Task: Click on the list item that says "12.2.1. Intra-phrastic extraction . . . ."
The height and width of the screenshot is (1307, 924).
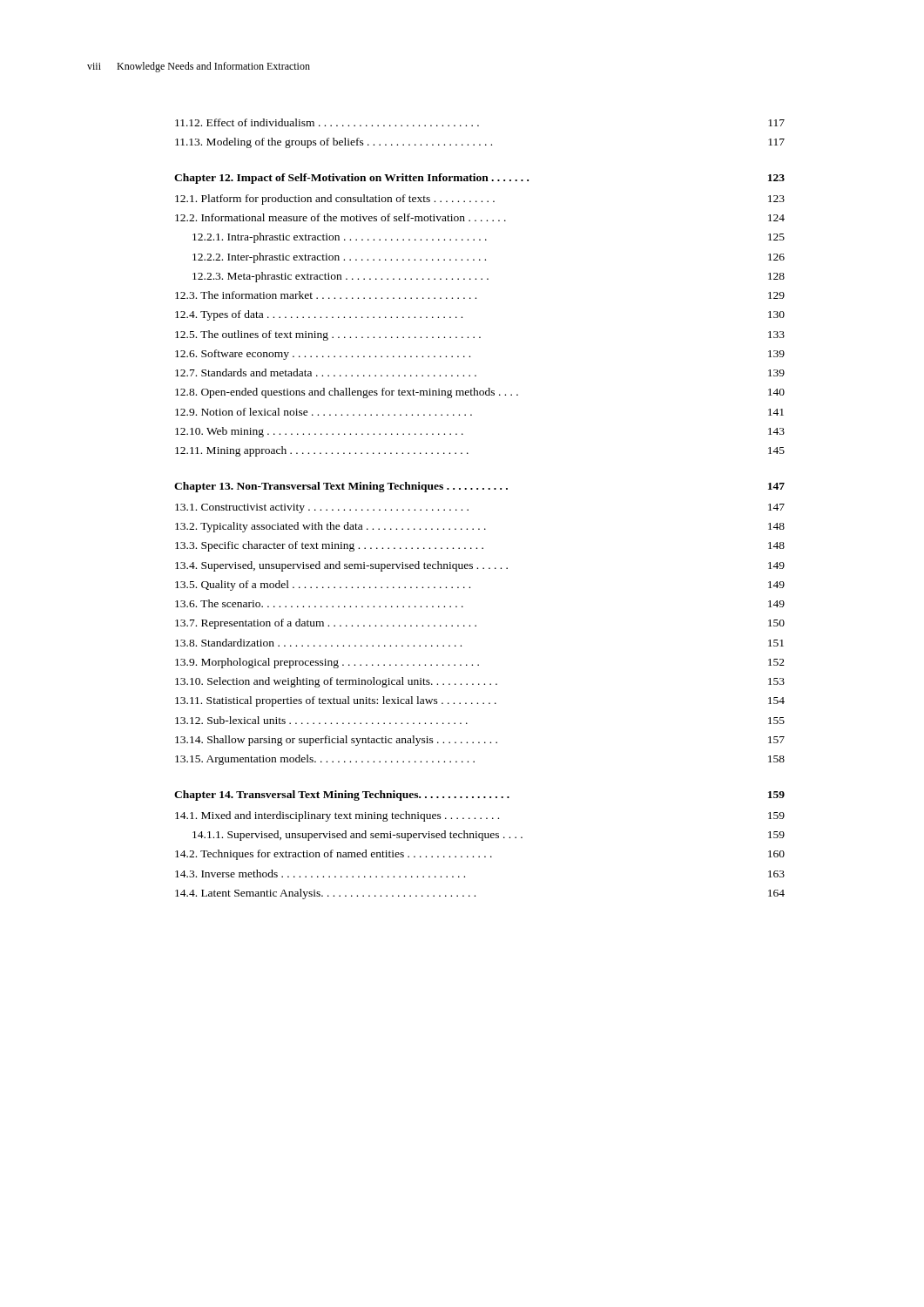Action: pyautogui.click(x=488, y=237)
